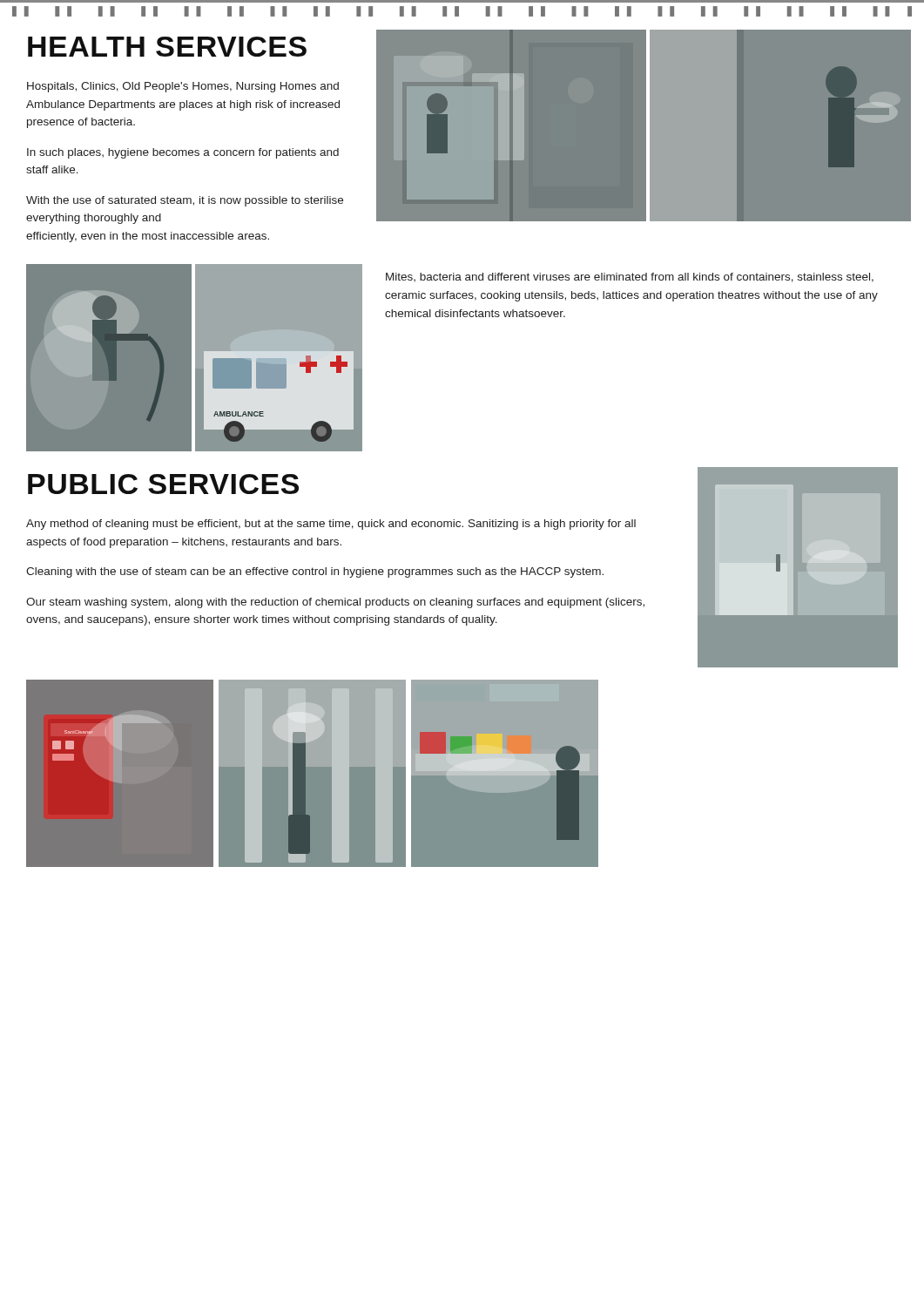Viewport: 924px width, 1307px height.
Task: Find the text starting "In such places, hygiene becomes a"
Action: pyautogui.click(x=192, y=161)
